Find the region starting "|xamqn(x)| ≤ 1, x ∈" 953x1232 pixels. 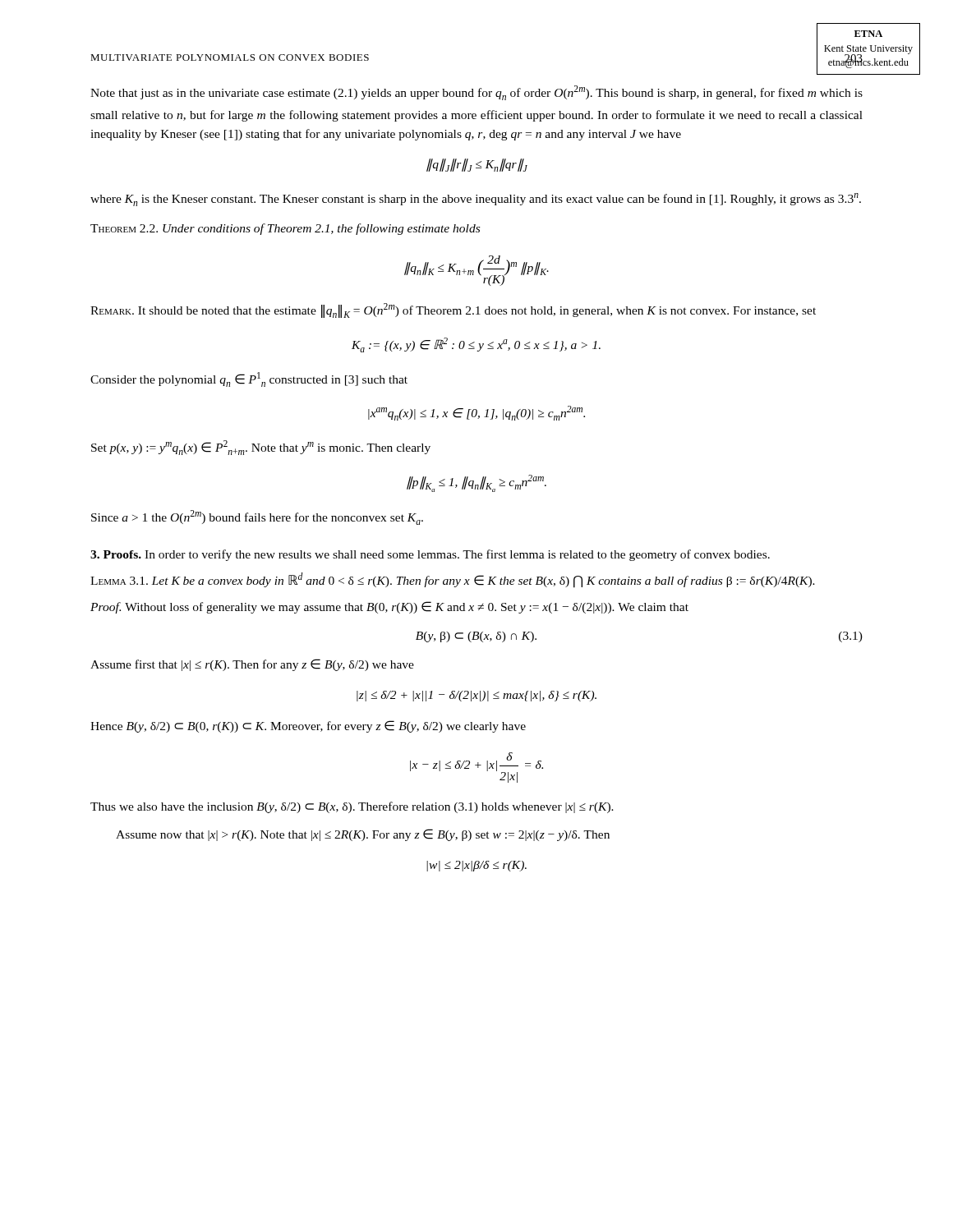point(476,414)
